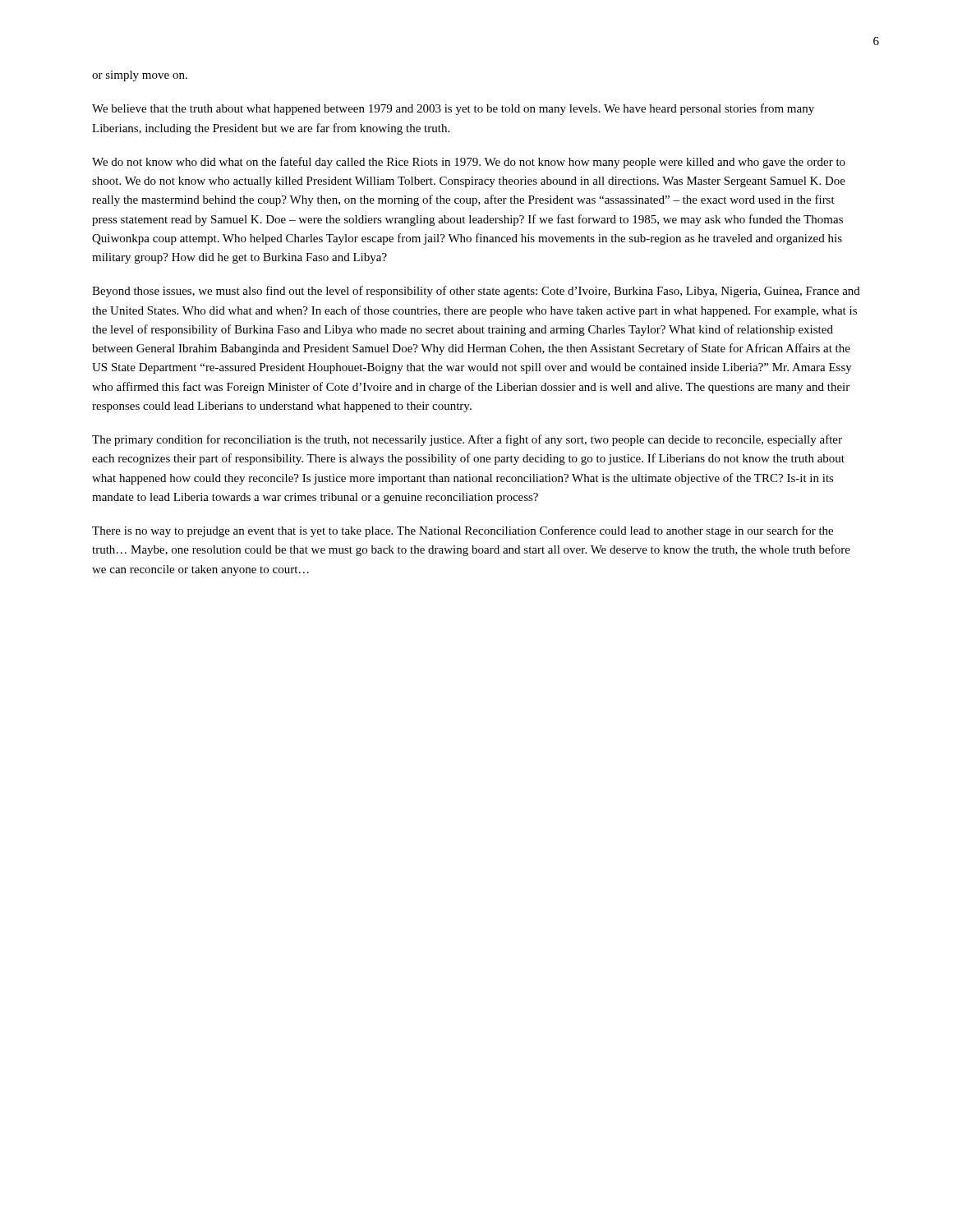Screen dimensions: 1232x953
Task: Point to the text block starting "There is no way to prejudge an"
Action: [x=471, y=550]
